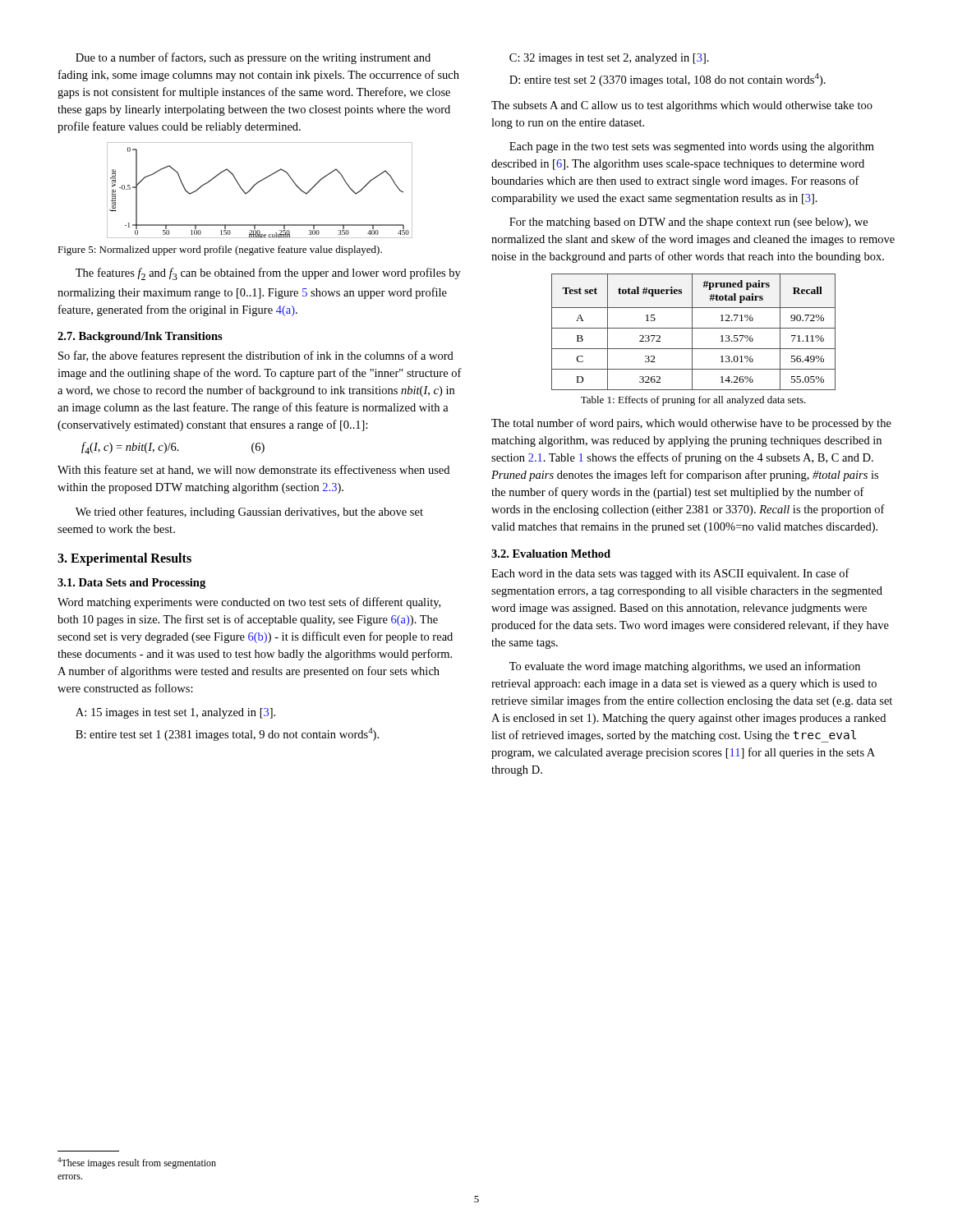
Task: Locate the block starting "Table 1: Effects of pruning"
Action: point(693,400)
